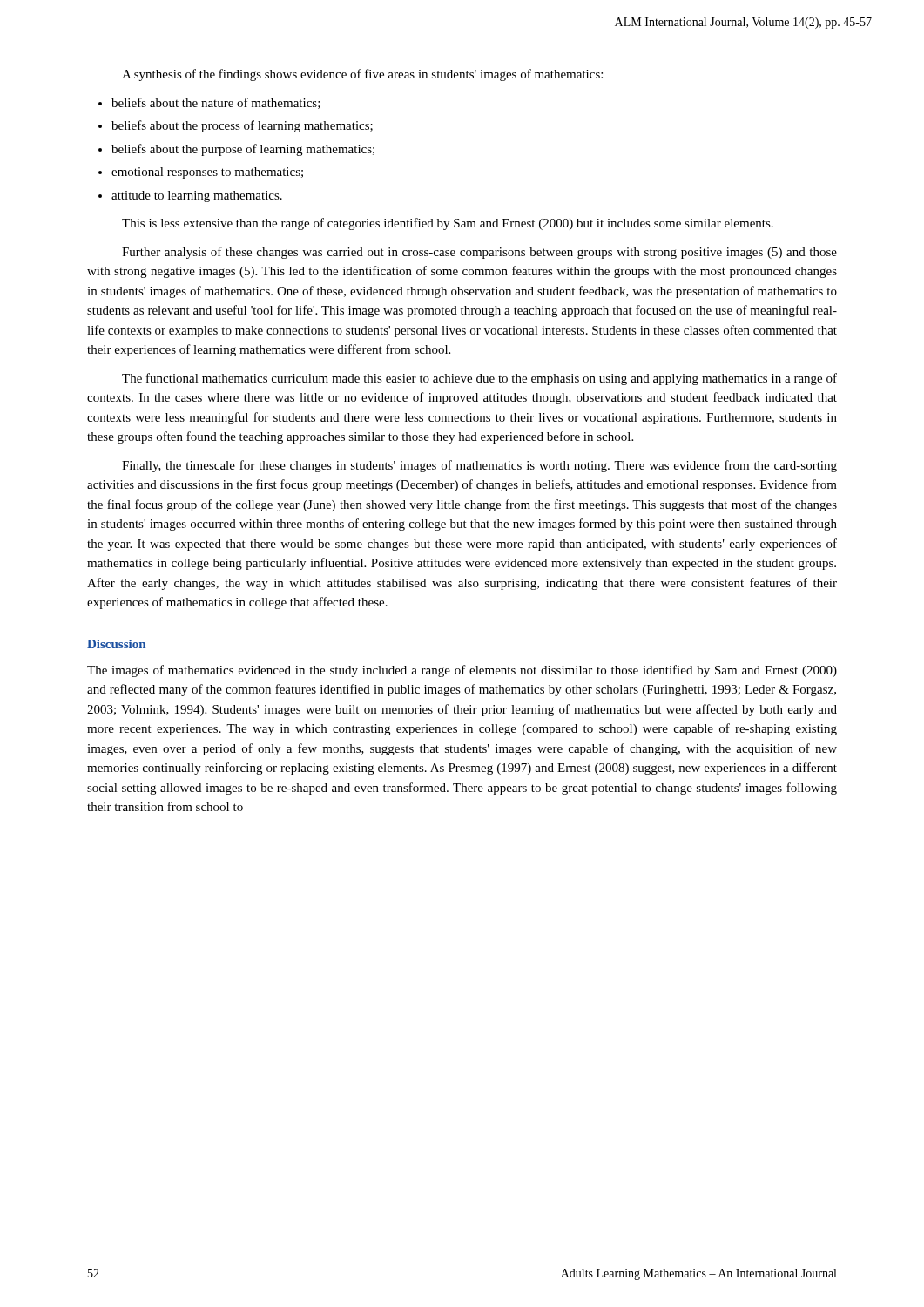Locate the element starting "Further analysis of these"
Viewport: 924px width, 1307px height.
coord(462,301)
